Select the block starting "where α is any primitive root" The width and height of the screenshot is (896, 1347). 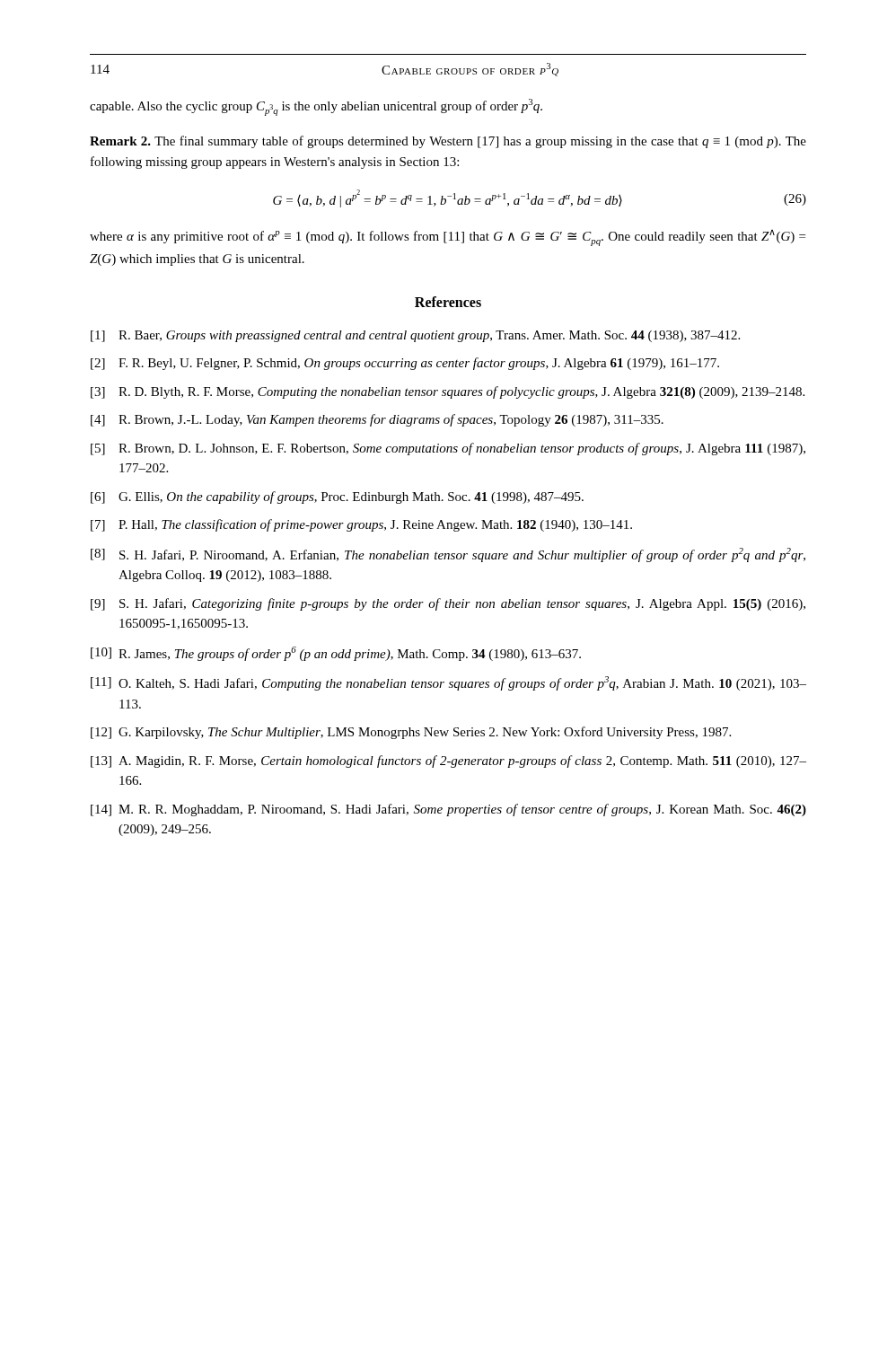click(448, 246)
